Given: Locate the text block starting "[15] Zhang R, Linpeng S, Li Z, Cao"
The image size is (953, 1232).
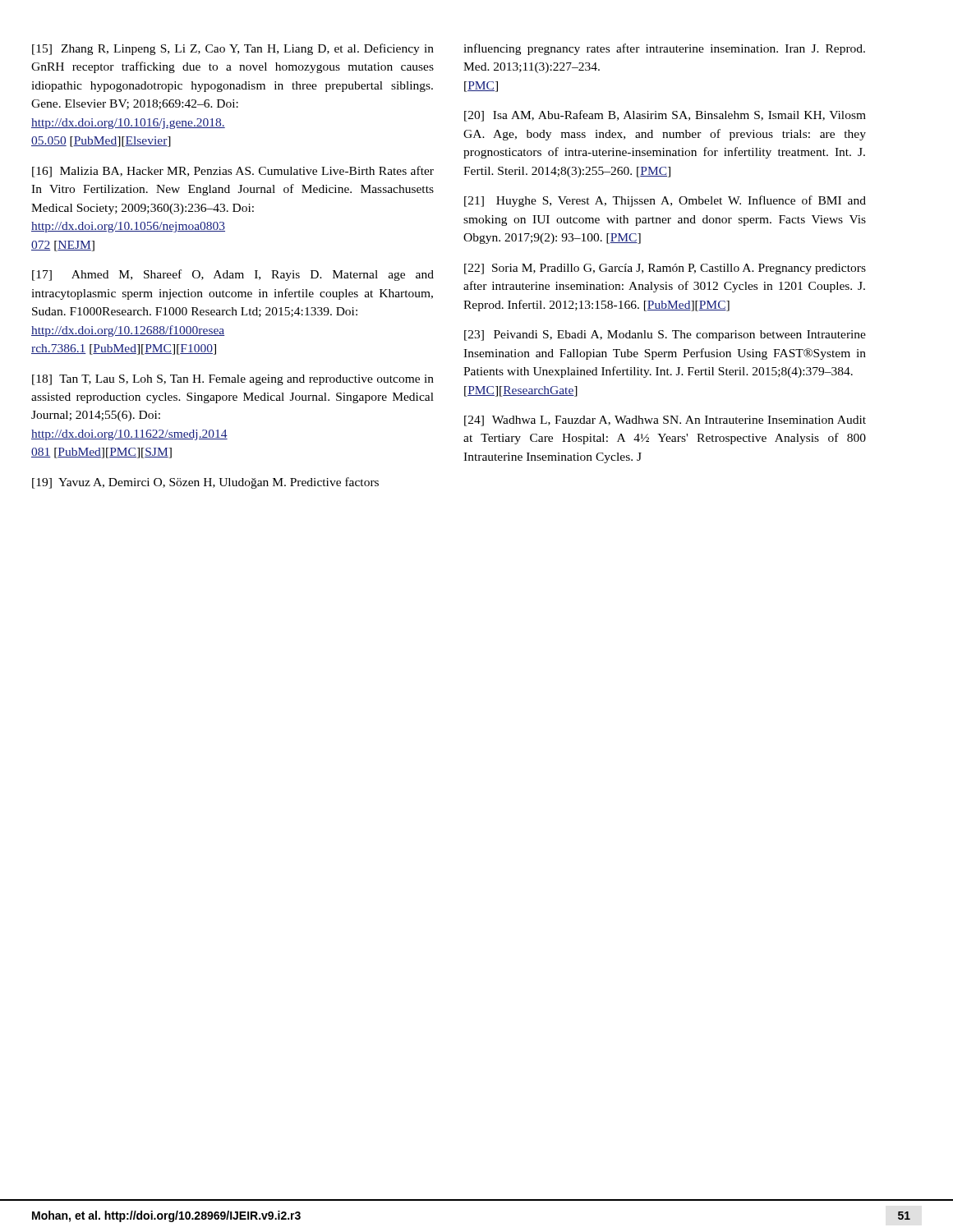Looking at the screenshot, I should (x=233, y=95).
